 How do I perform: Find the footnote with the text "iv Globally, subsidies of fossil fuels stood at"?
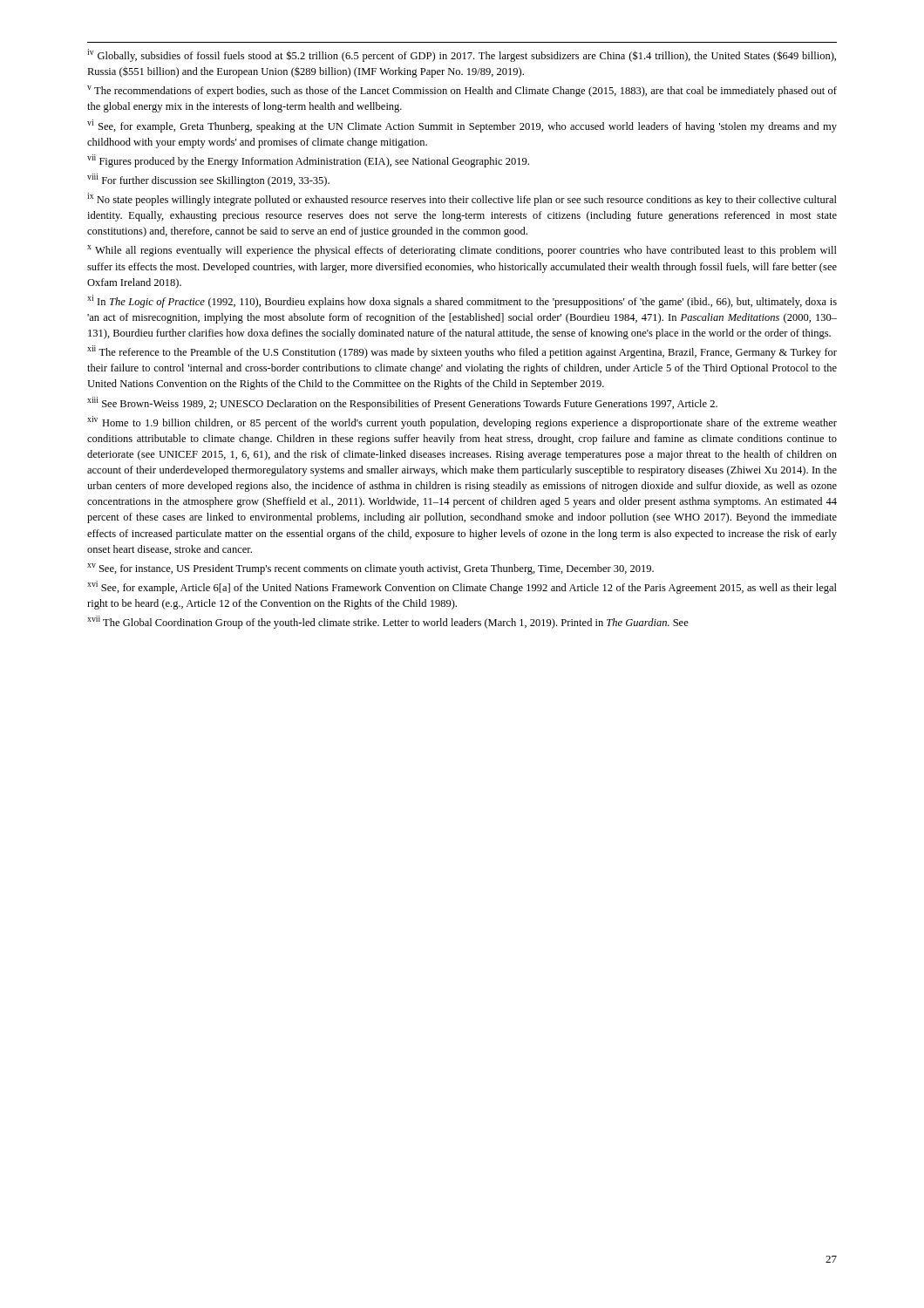[462, 64]
